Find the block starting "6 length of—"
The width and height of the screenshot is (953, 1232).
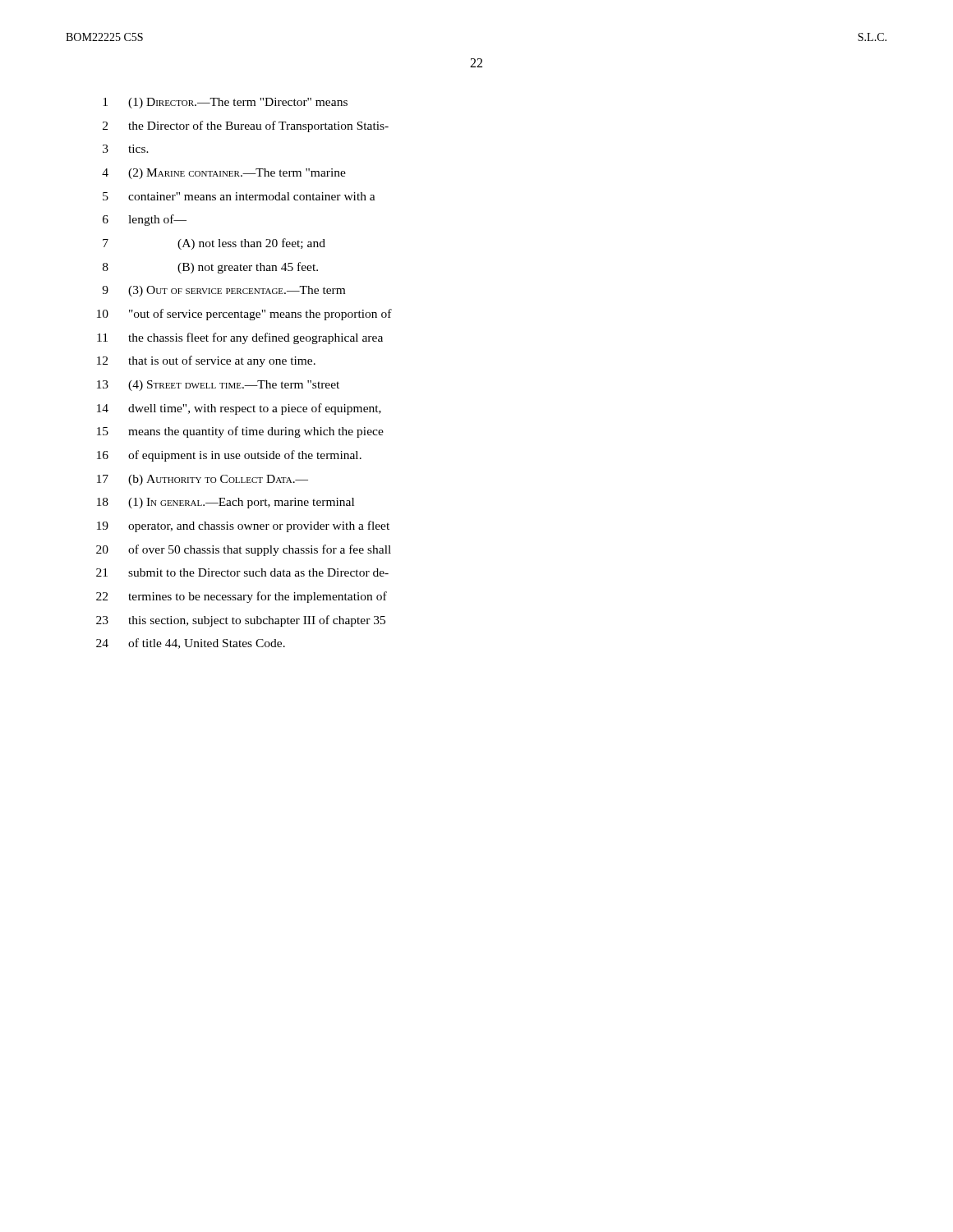[x=145, y=220]
